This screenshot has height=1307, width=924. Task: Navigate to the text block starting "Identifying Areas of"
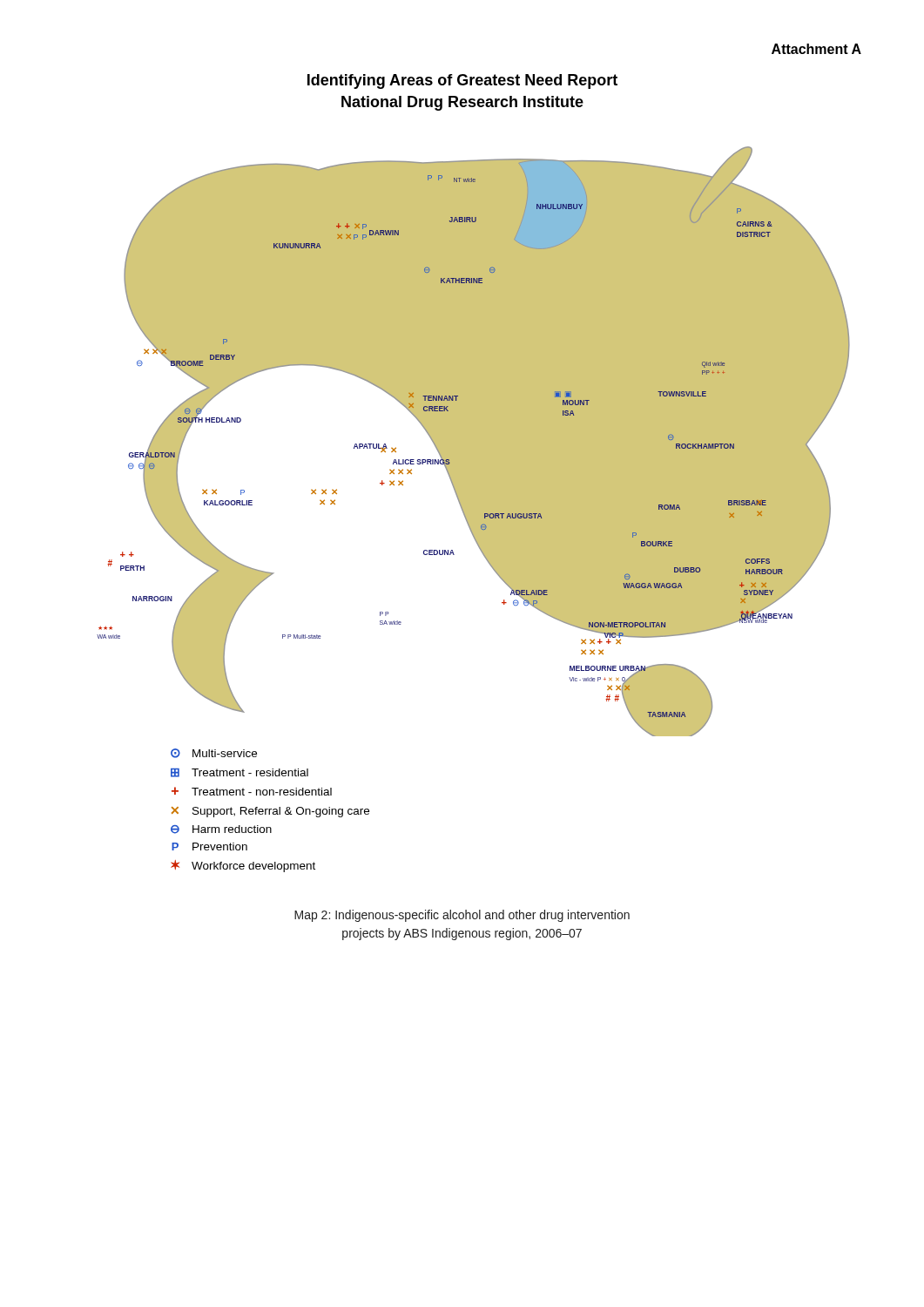462,91
